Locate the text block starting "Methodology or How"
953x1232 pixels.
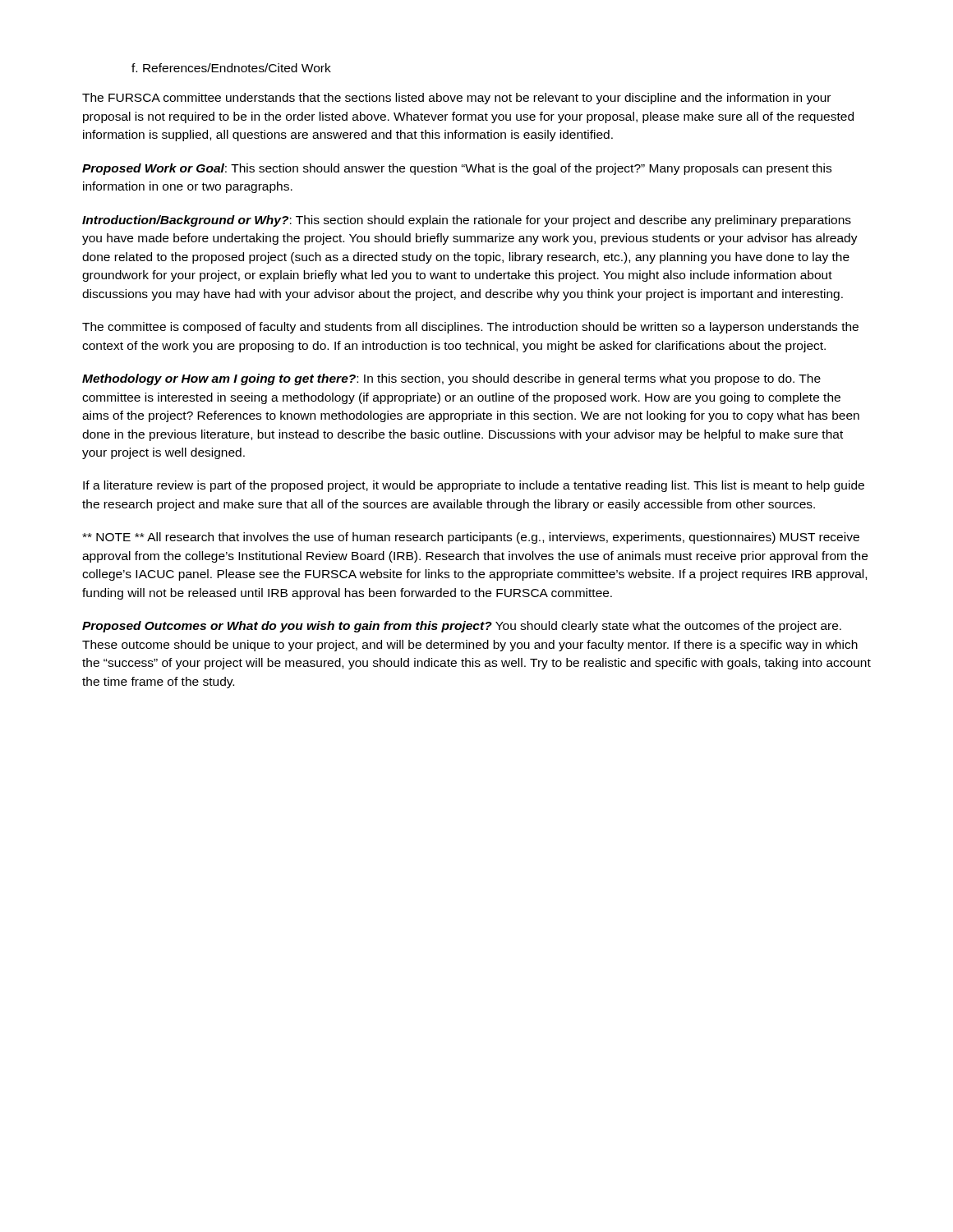click(471, 415)
